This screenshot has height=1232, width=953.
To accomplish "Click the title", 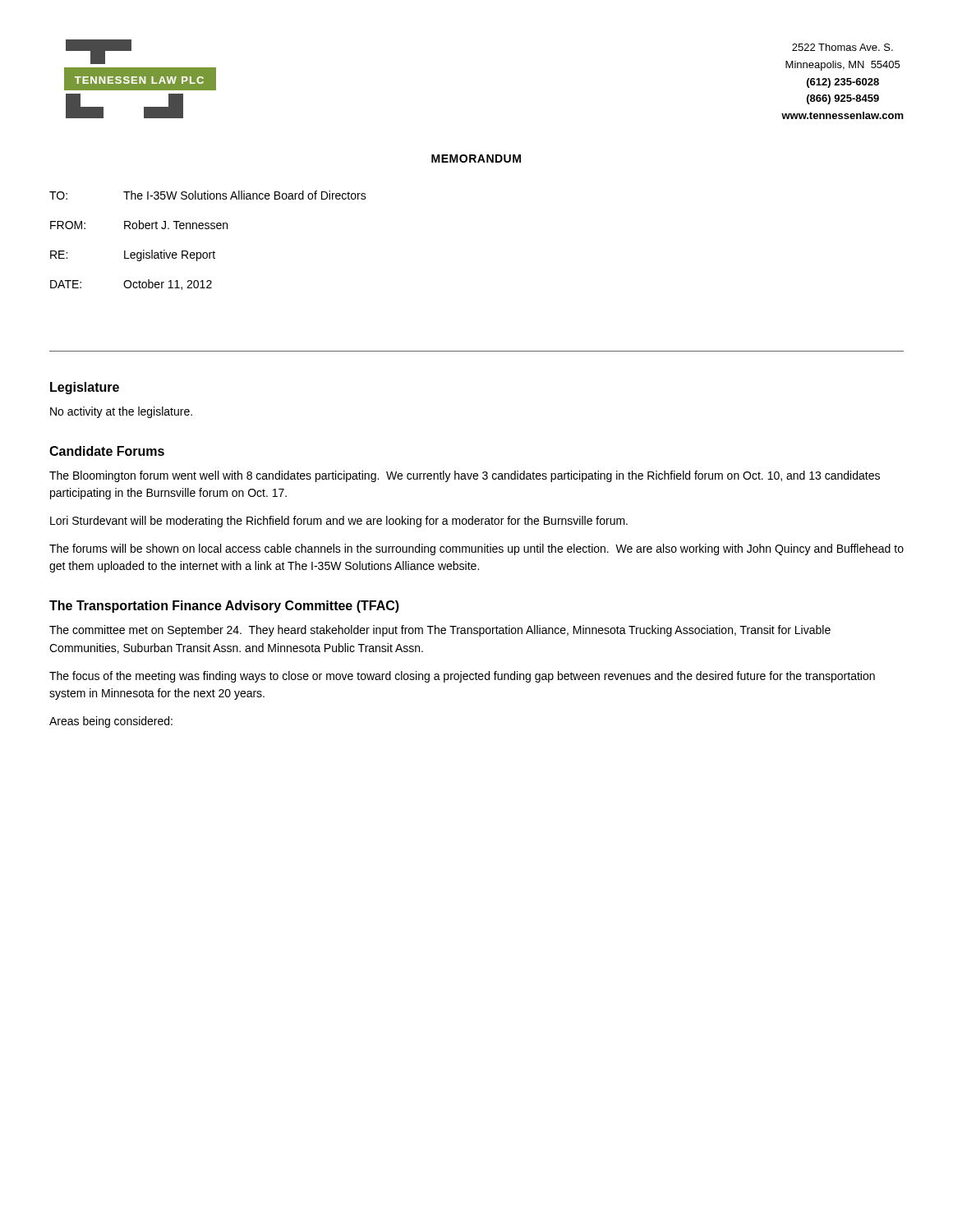I will coord(476,158).
